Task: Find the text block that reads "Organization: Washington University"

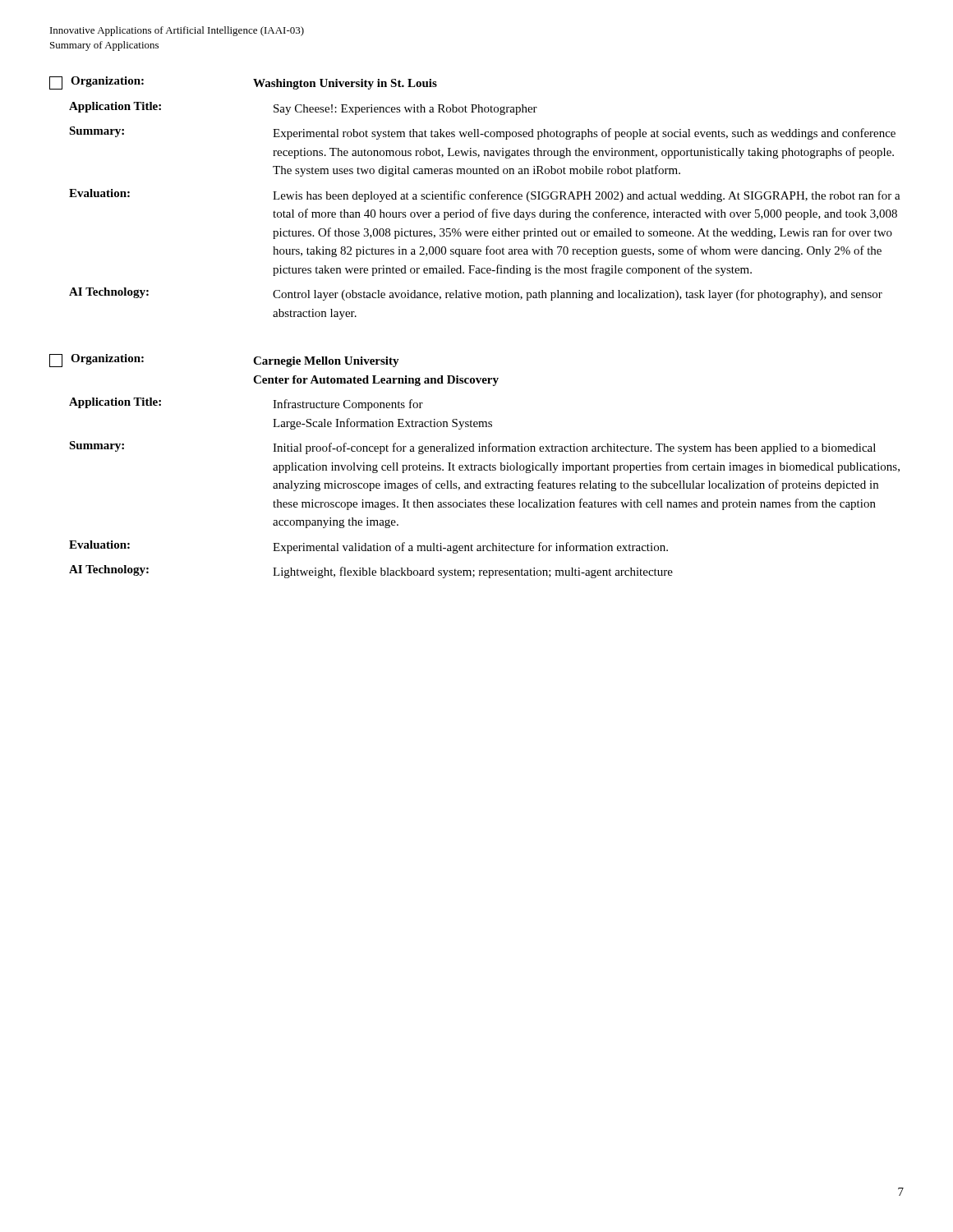Action: [476, 198]
